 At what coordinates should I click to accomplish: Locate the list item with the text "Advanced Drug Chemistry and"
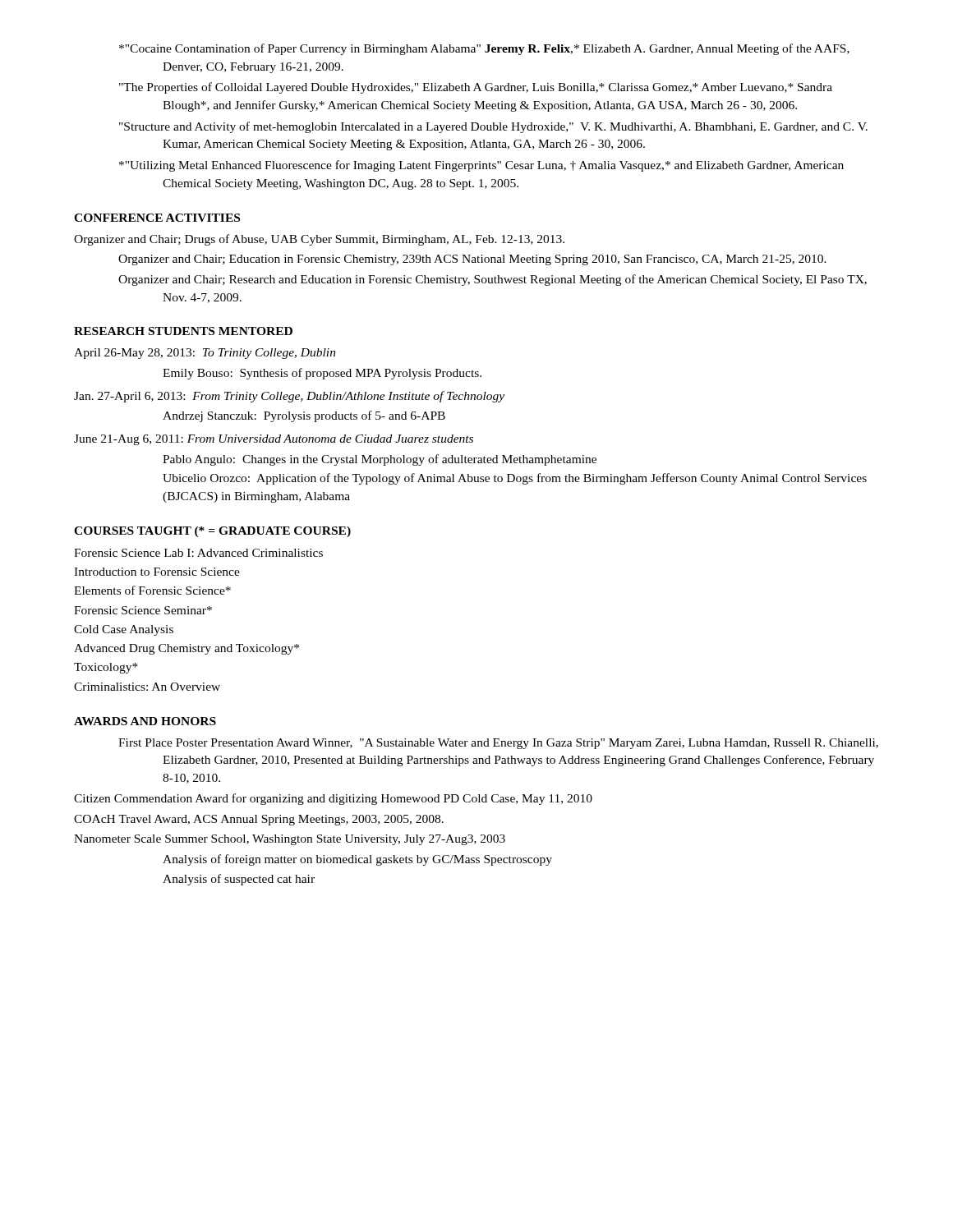coord(187,648)
